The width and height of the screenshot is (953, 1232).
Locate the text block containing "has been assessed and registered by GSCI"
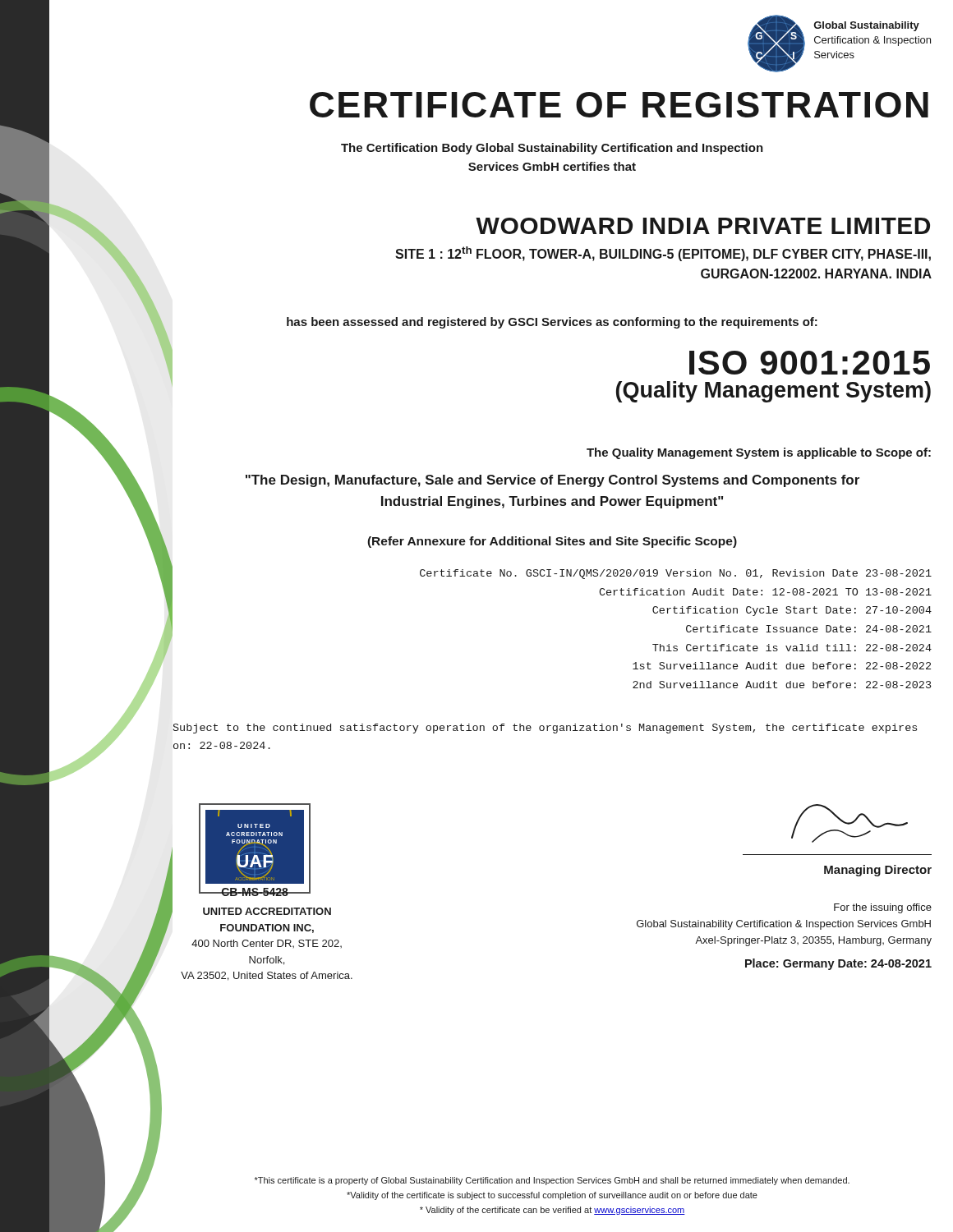point(552,322)
